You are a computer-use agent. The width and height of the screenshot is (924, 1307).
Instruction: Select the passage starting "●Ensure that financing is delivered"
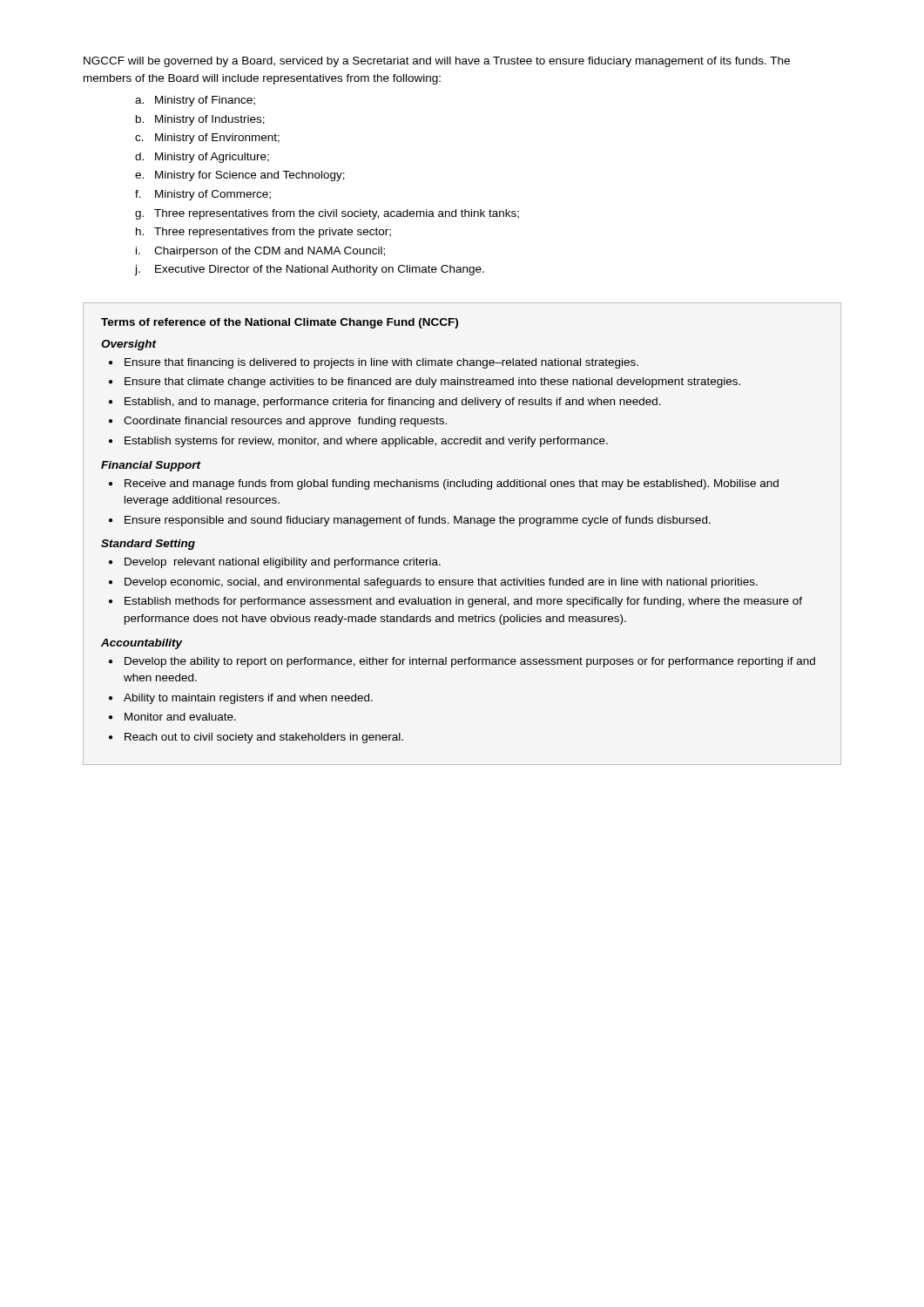pyautogui.click(x=462, y=362)
